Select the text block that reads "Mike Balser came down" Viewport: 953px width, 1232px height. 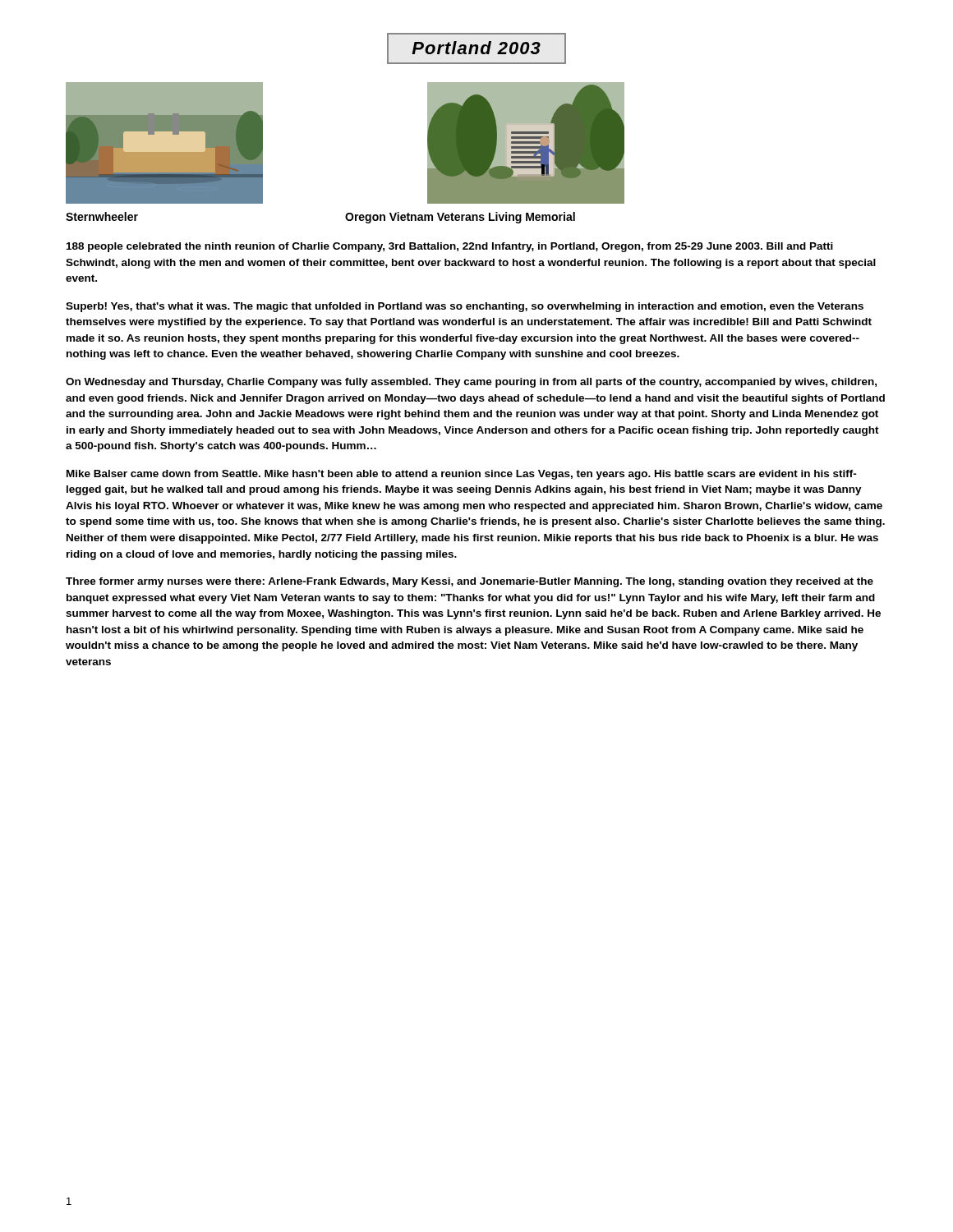pyautogui.click(x=475, y=513)
